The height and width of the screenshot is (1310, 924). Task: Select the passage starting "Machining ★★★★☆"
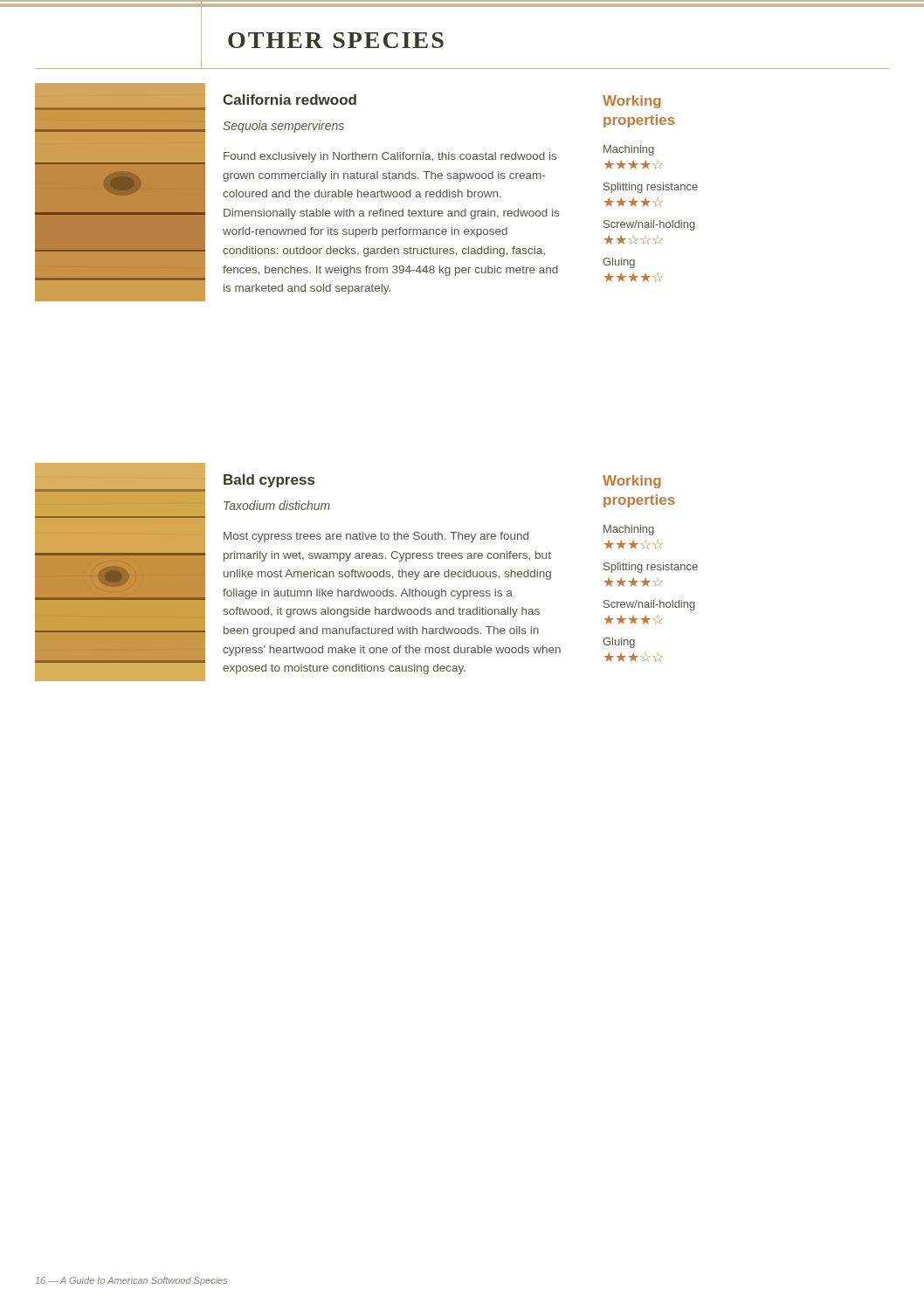click(x=629, y=150)
